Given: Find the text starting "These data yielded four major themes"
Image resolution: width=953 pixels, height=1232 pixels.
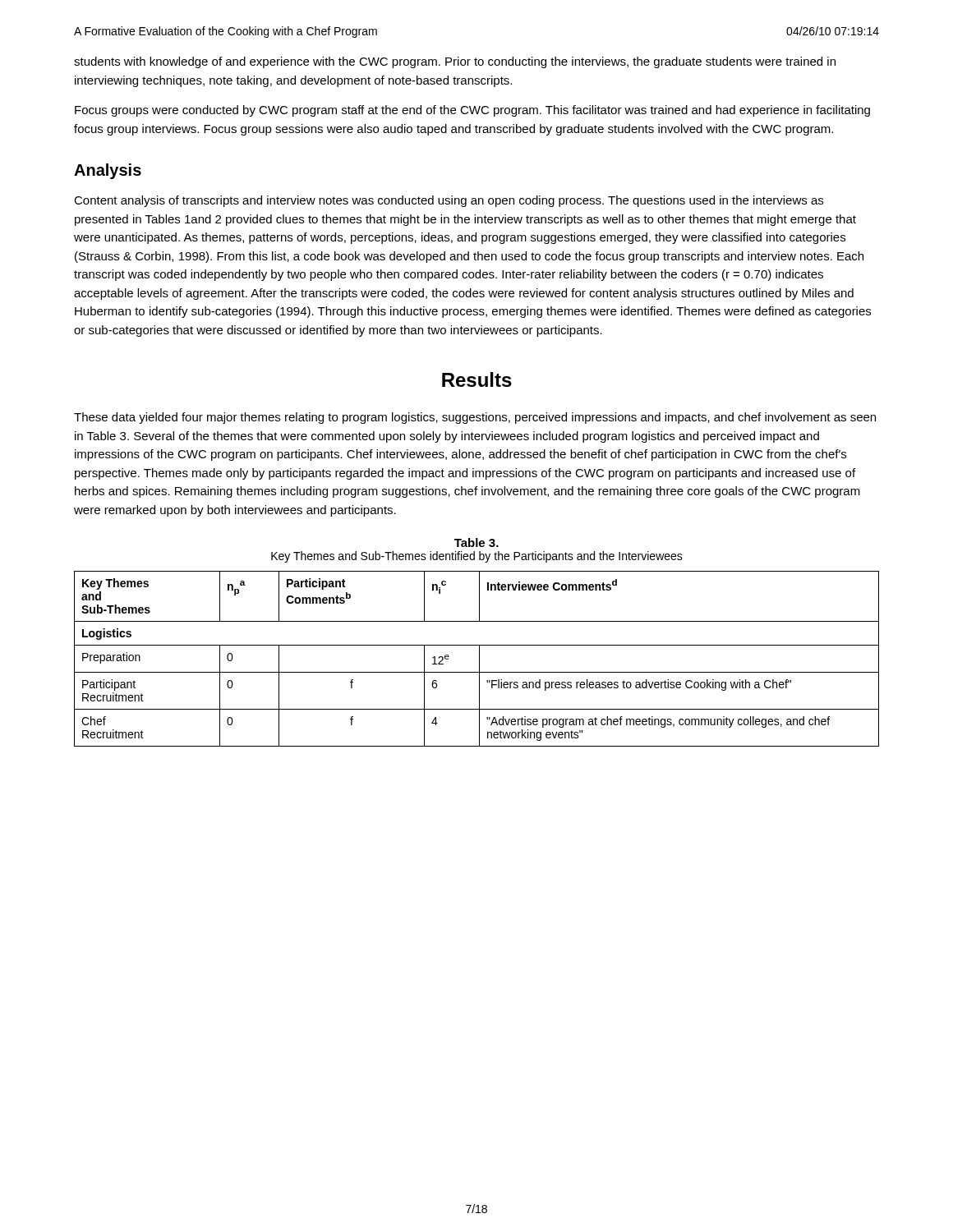Looking at the screenshot, I should tap(475, 463).
